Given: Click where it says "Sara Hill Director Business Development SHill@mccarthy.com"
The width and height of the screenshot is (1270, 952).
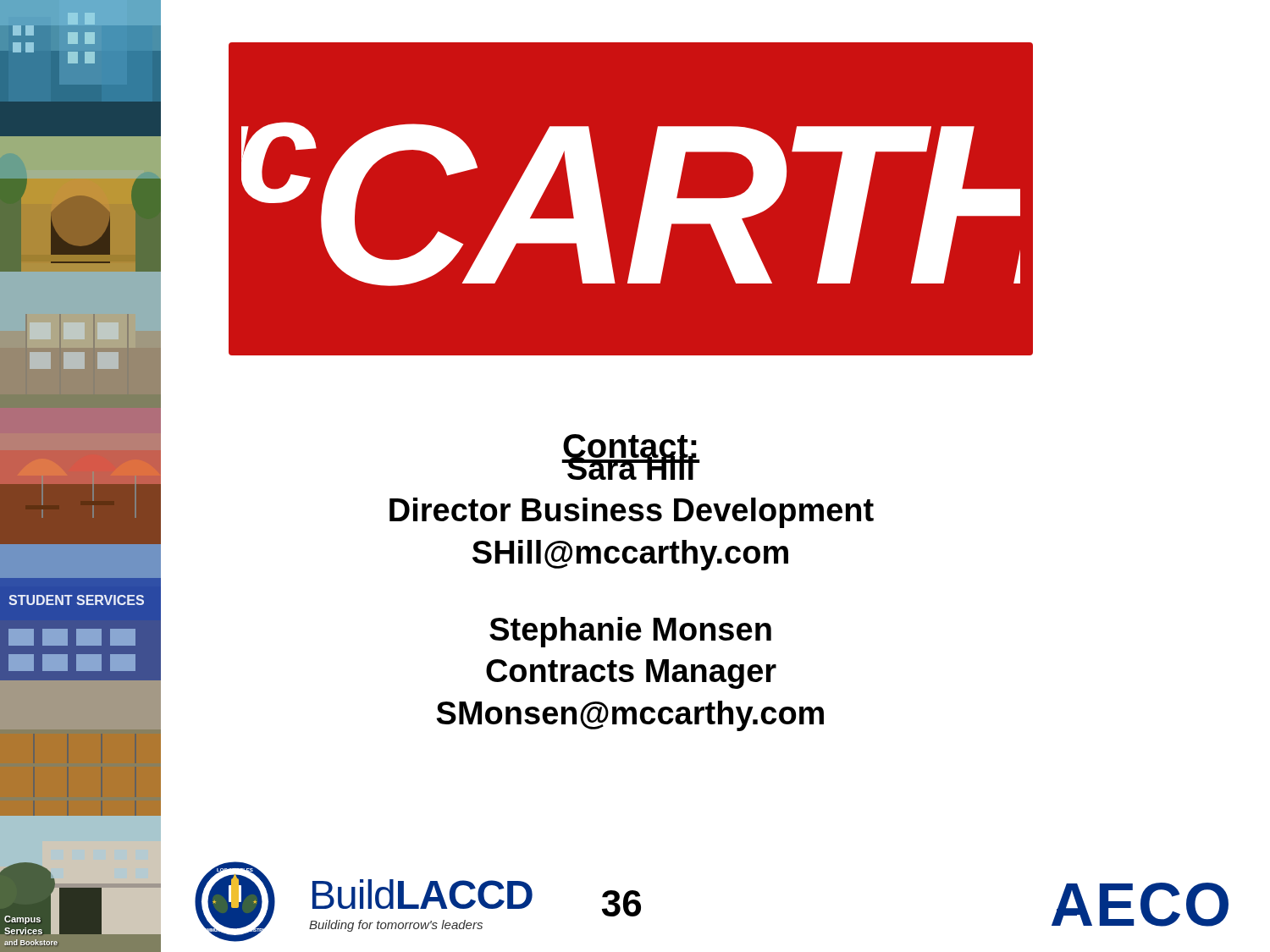Looking at the screenshot, I should (631, 511).
